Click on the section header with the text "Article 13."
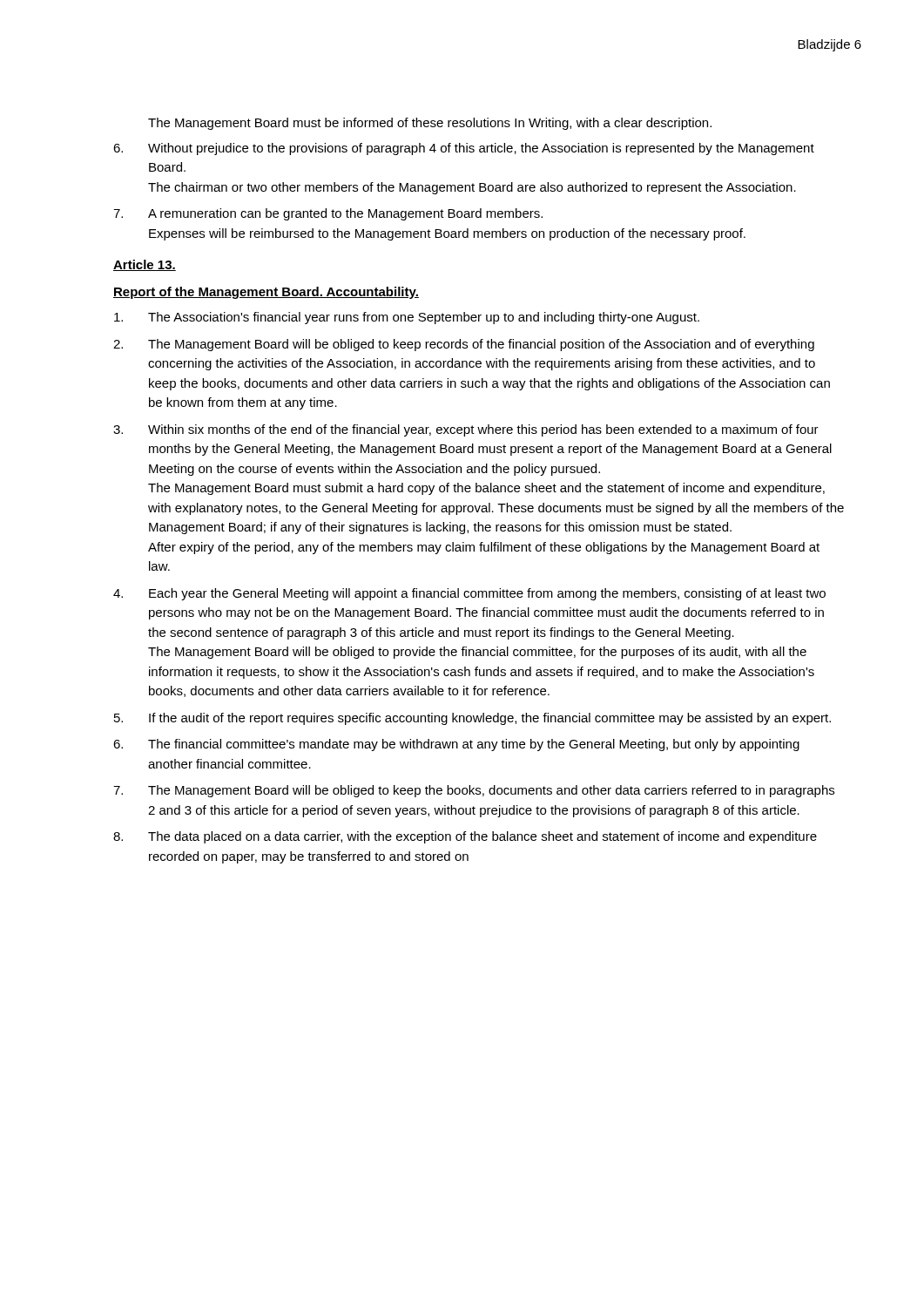Viewport: 924px width, 1307px height. 144,264
